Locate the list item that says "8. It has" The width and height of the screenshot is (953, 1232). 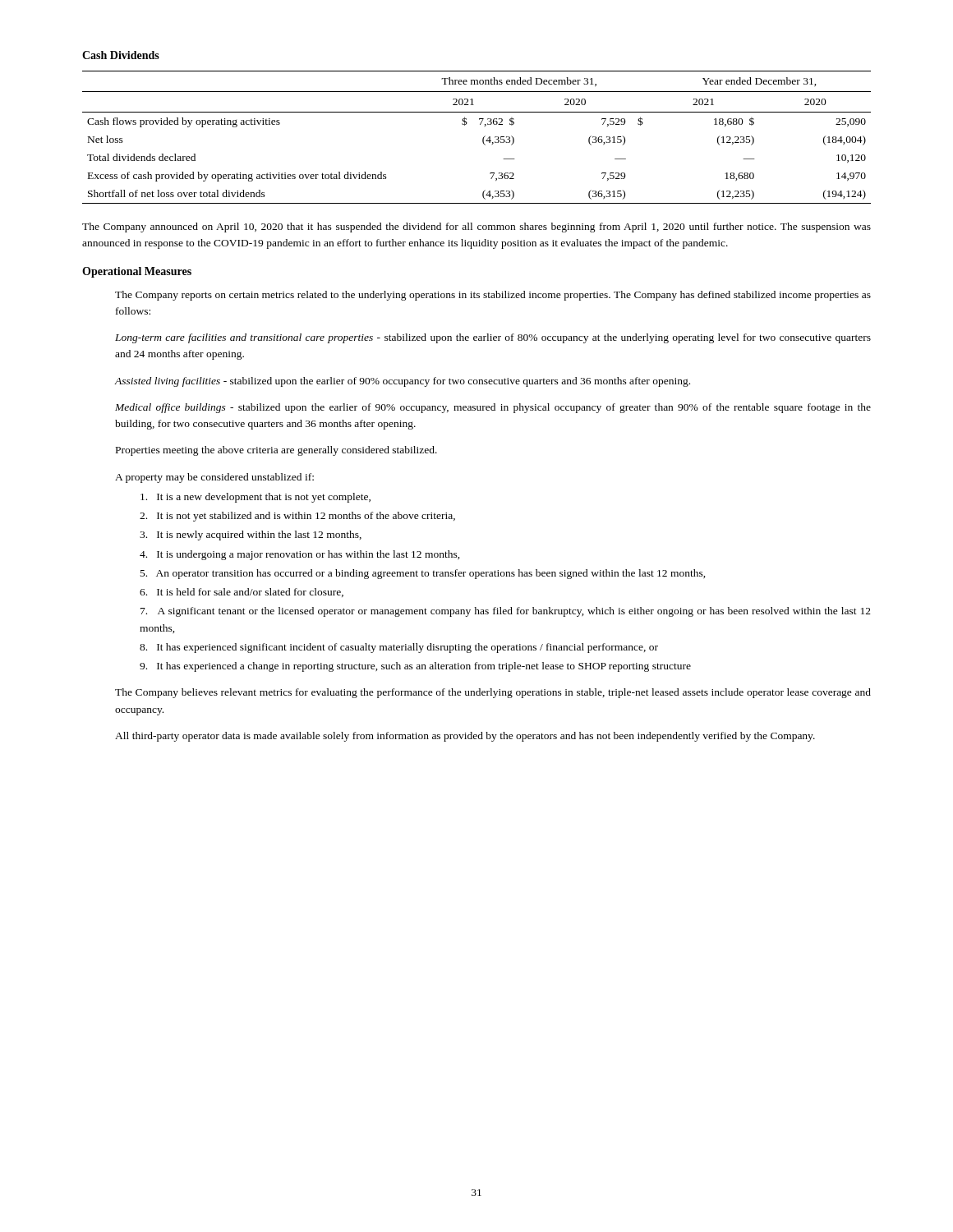coord(399,647)
